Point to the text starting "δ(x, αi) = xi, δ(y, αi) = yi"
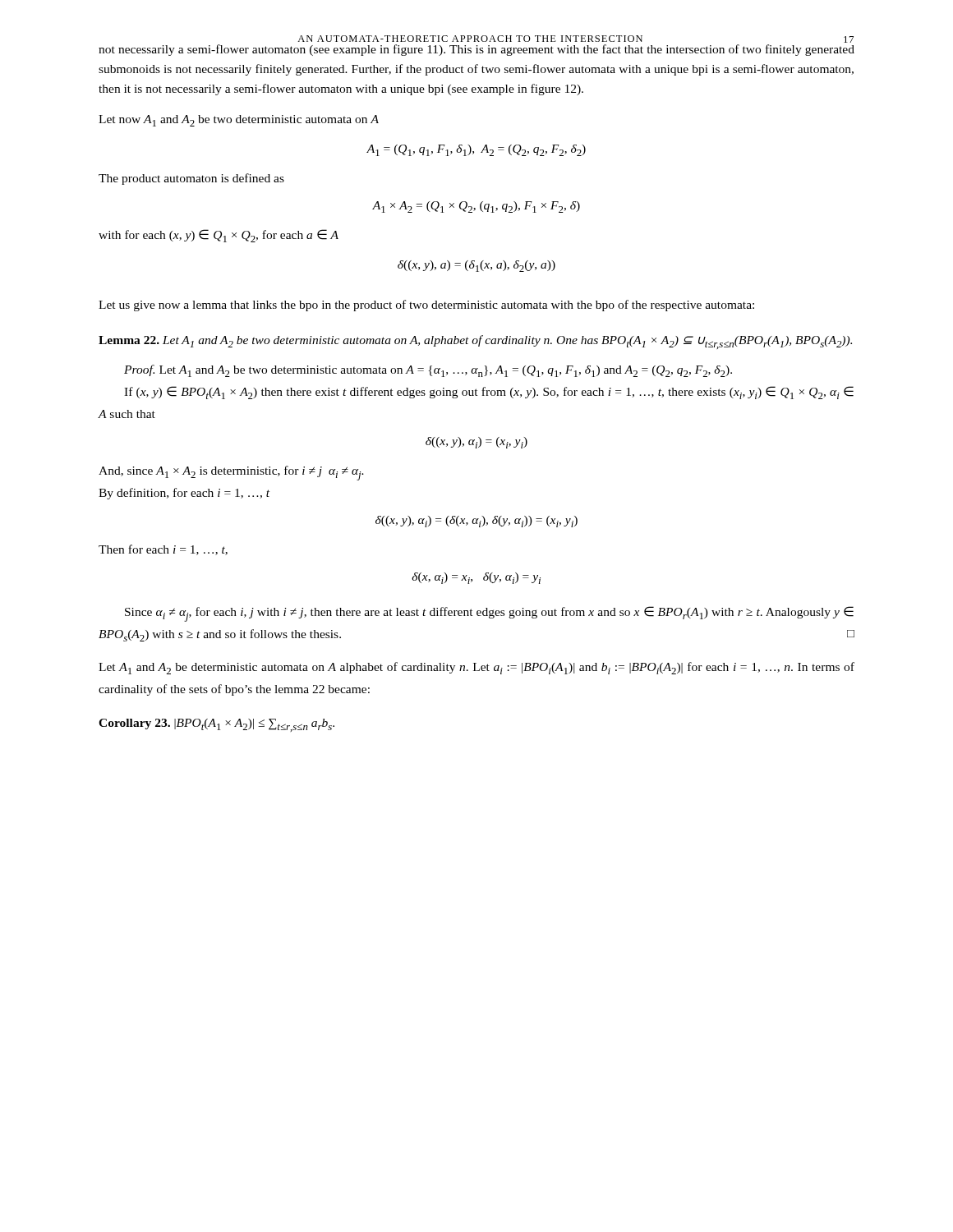Viewport: 953px width, 1232px height. coord(476,578)
